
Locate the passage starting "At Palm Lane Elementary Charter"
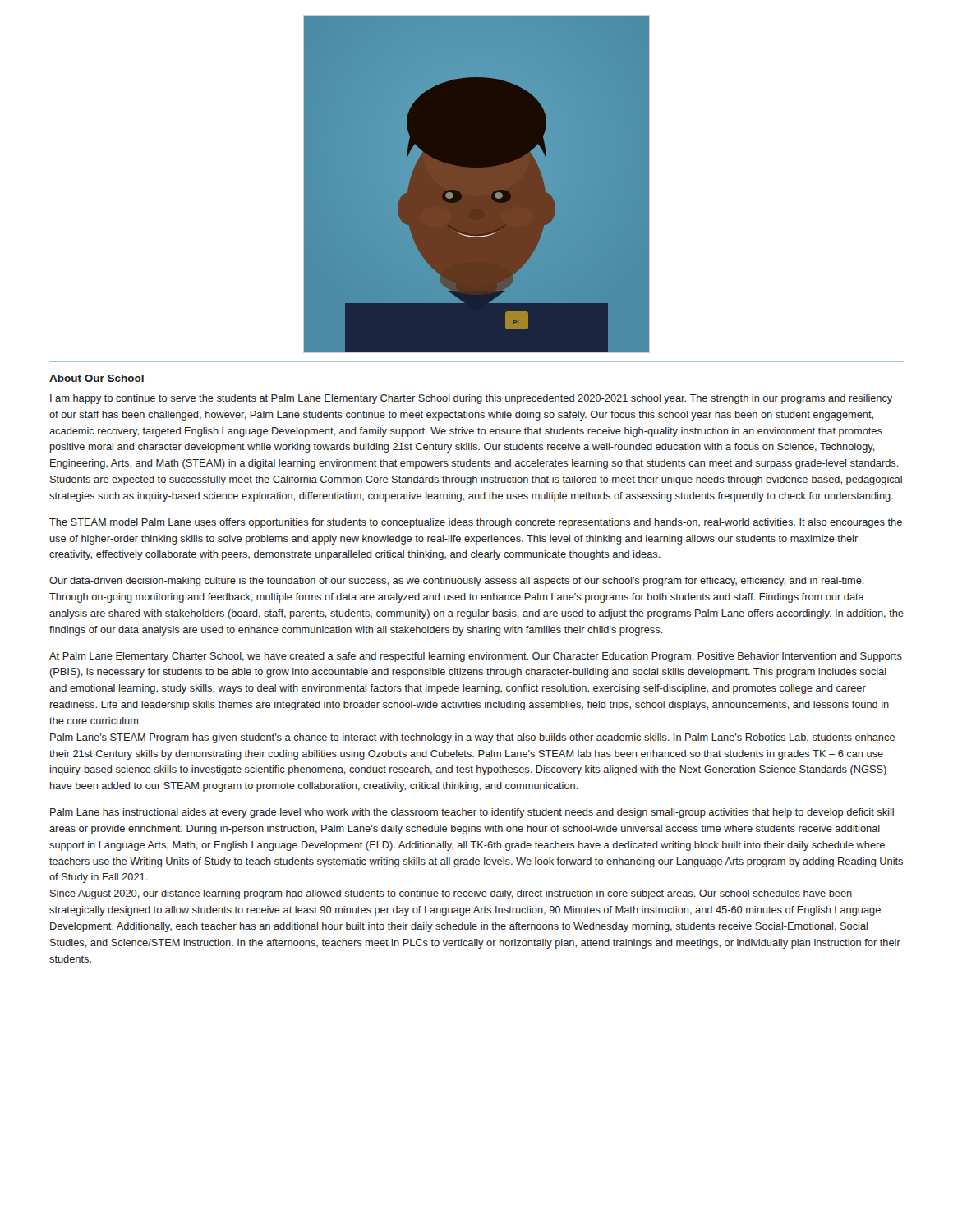coord(476,657)
